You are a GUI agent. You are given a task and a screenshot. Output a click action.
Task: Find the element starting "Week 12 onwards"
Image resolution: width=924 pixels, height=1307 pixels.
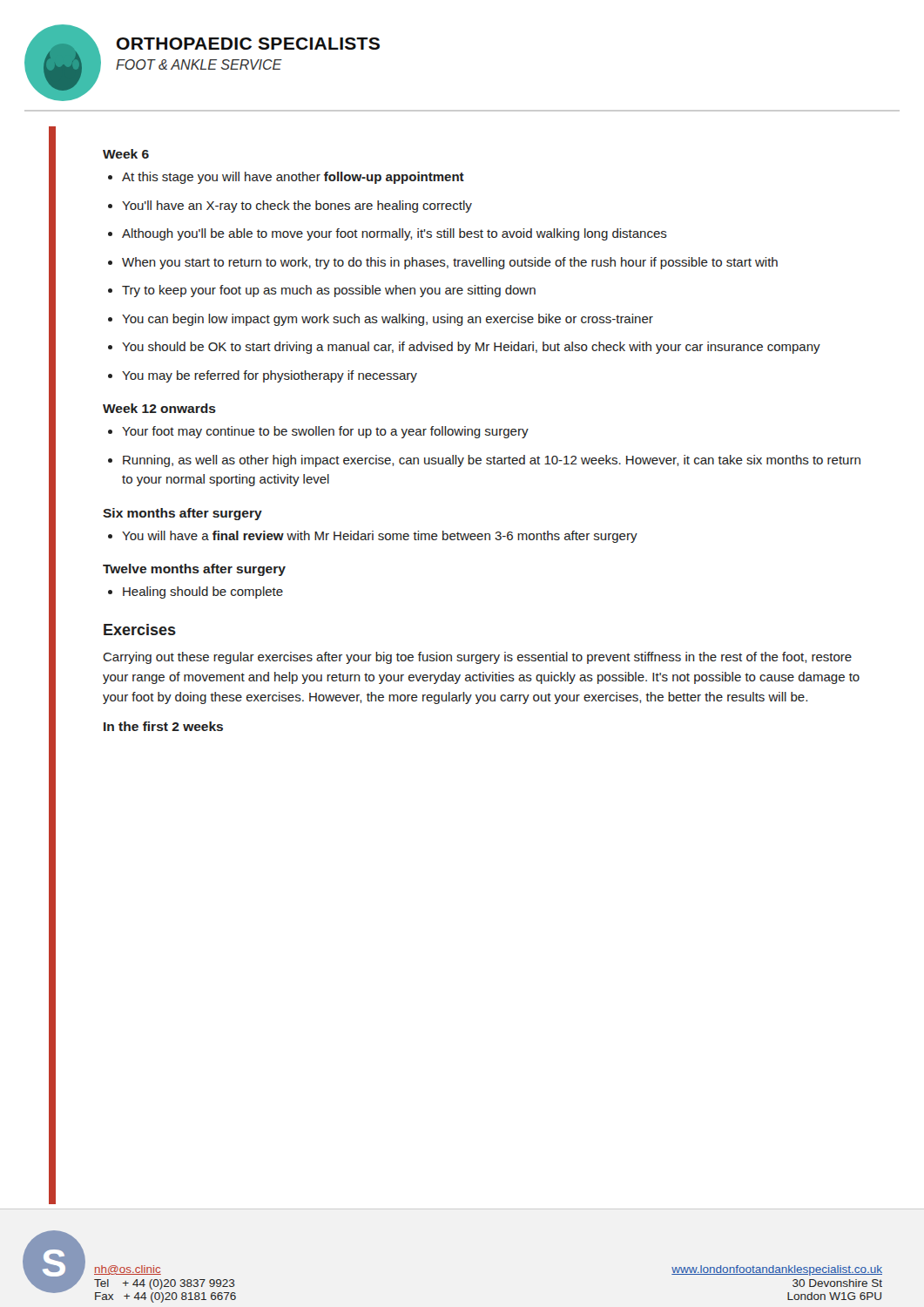[159, 408]
